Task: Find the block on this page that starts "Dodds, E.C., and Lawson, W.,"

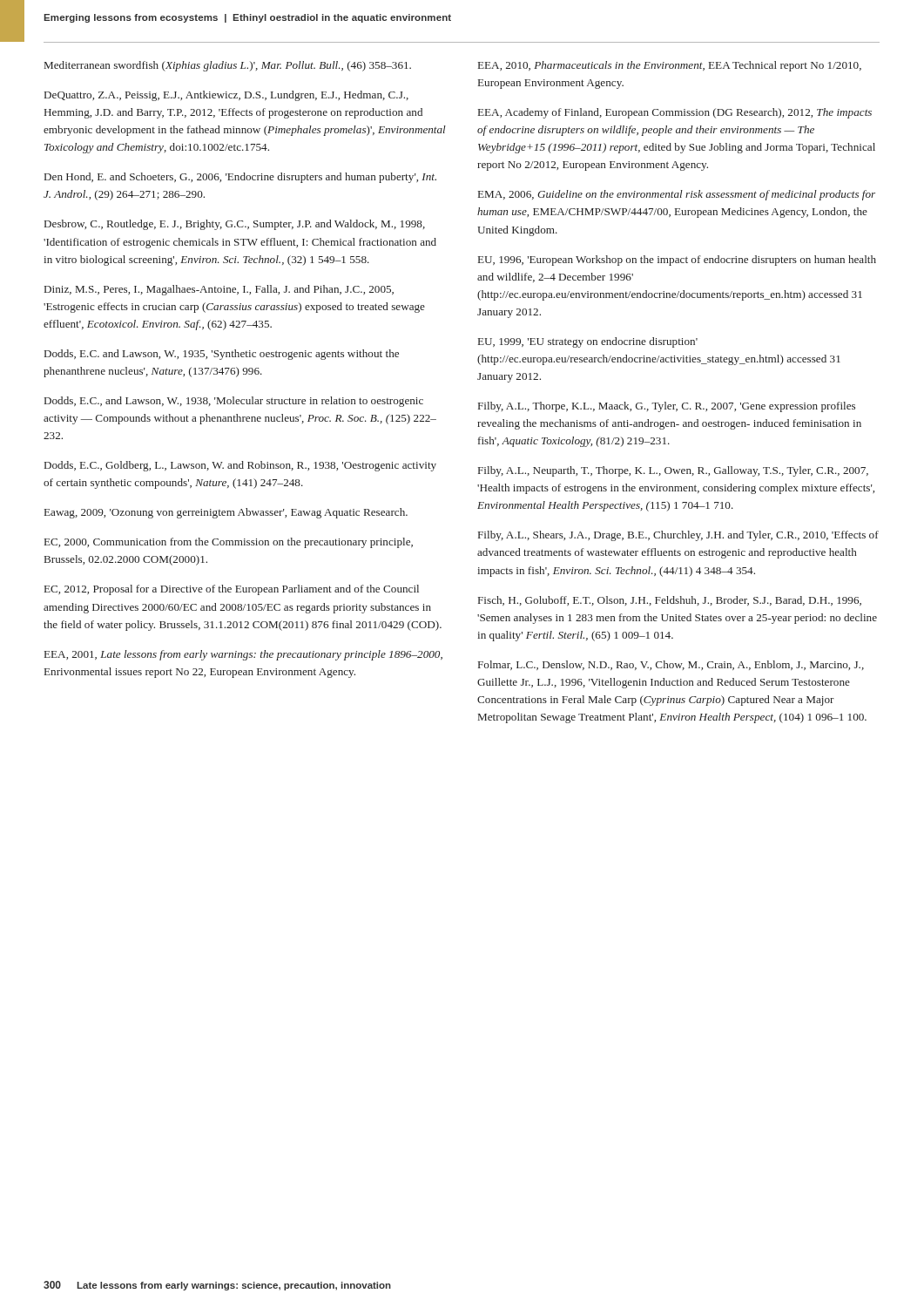Action: 240,418
